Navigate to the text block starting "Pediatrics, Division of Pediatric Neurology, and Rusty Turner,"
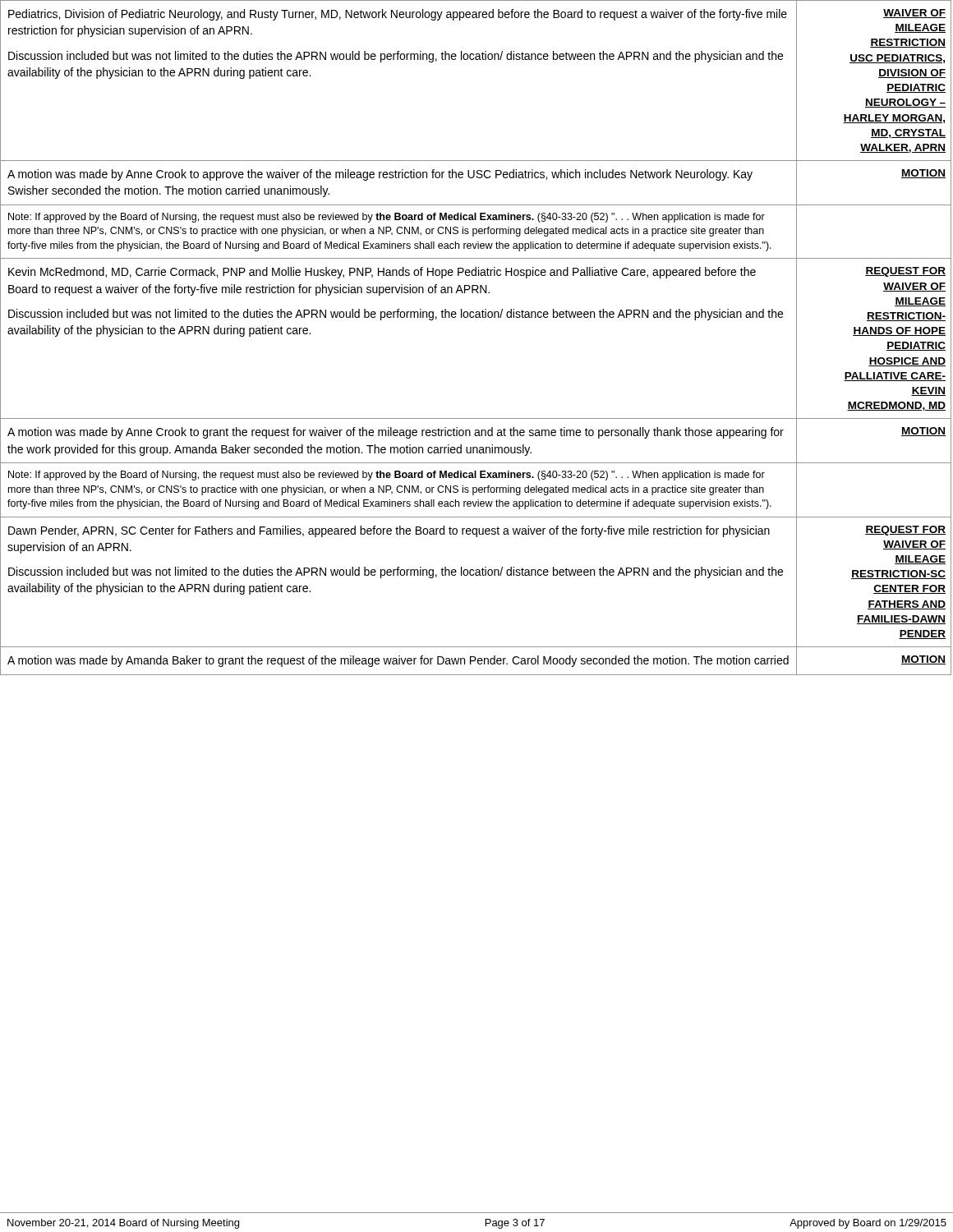Image resolution: width=953 pixels, height=1232 pixels. click(398, 43)
